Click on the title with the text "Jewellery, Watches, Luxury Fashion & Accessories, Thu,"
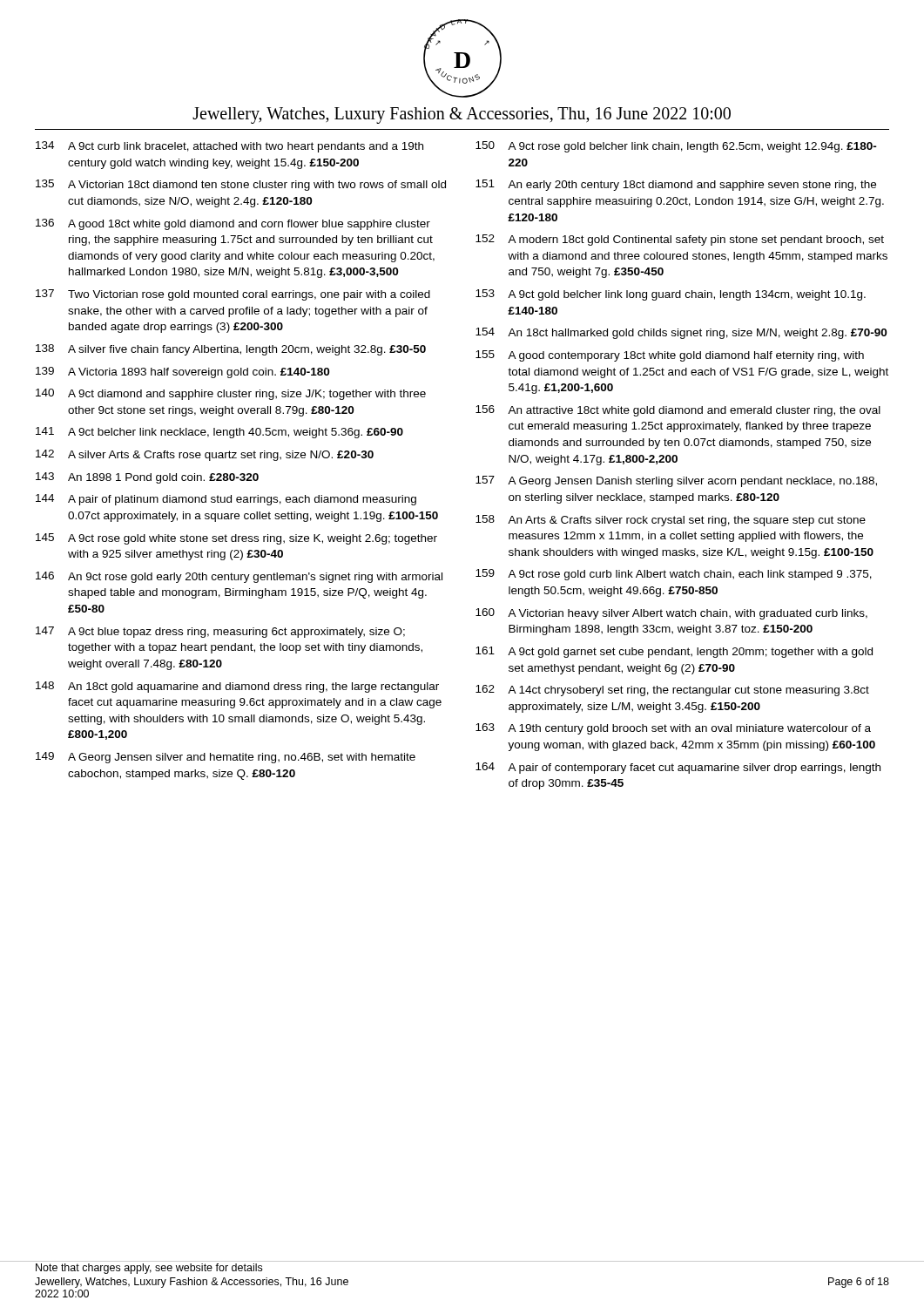The image size is (924, 1307). [x=462, y=113]
